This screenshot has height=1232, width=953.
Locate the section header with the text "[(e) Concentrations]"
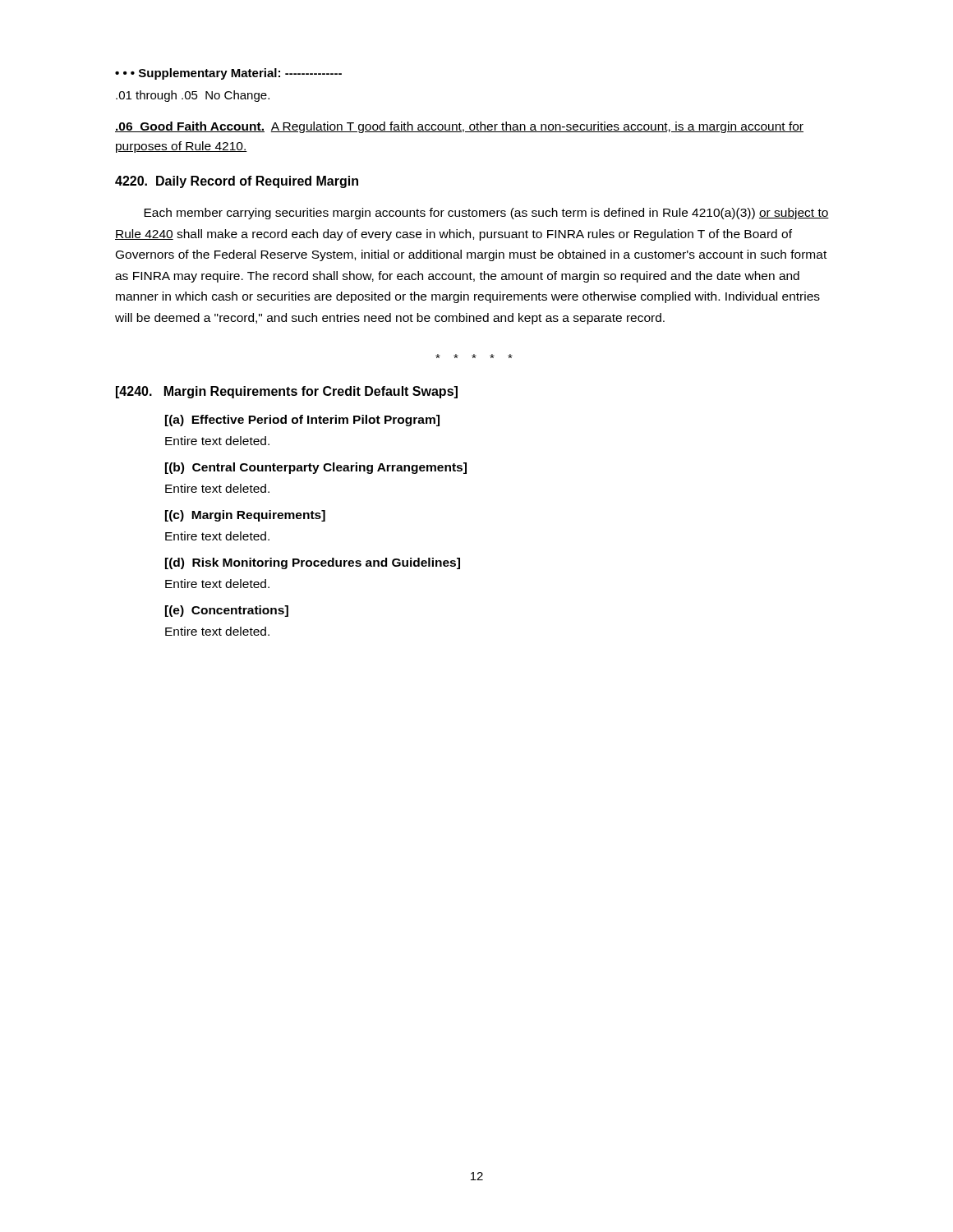coord(227,610)
